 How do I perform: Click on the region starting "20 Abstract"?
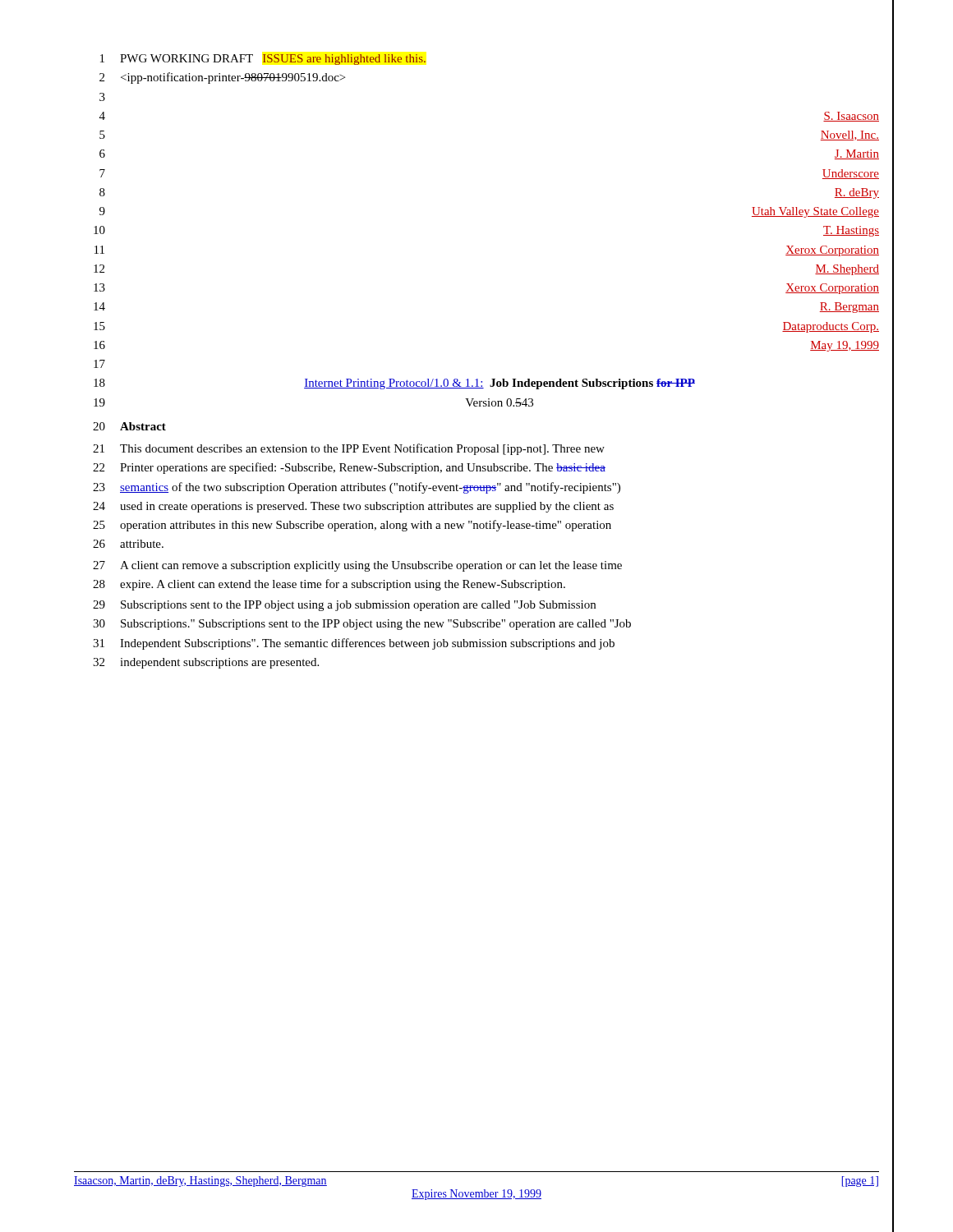pyautogui.click(x=129, y=426)
